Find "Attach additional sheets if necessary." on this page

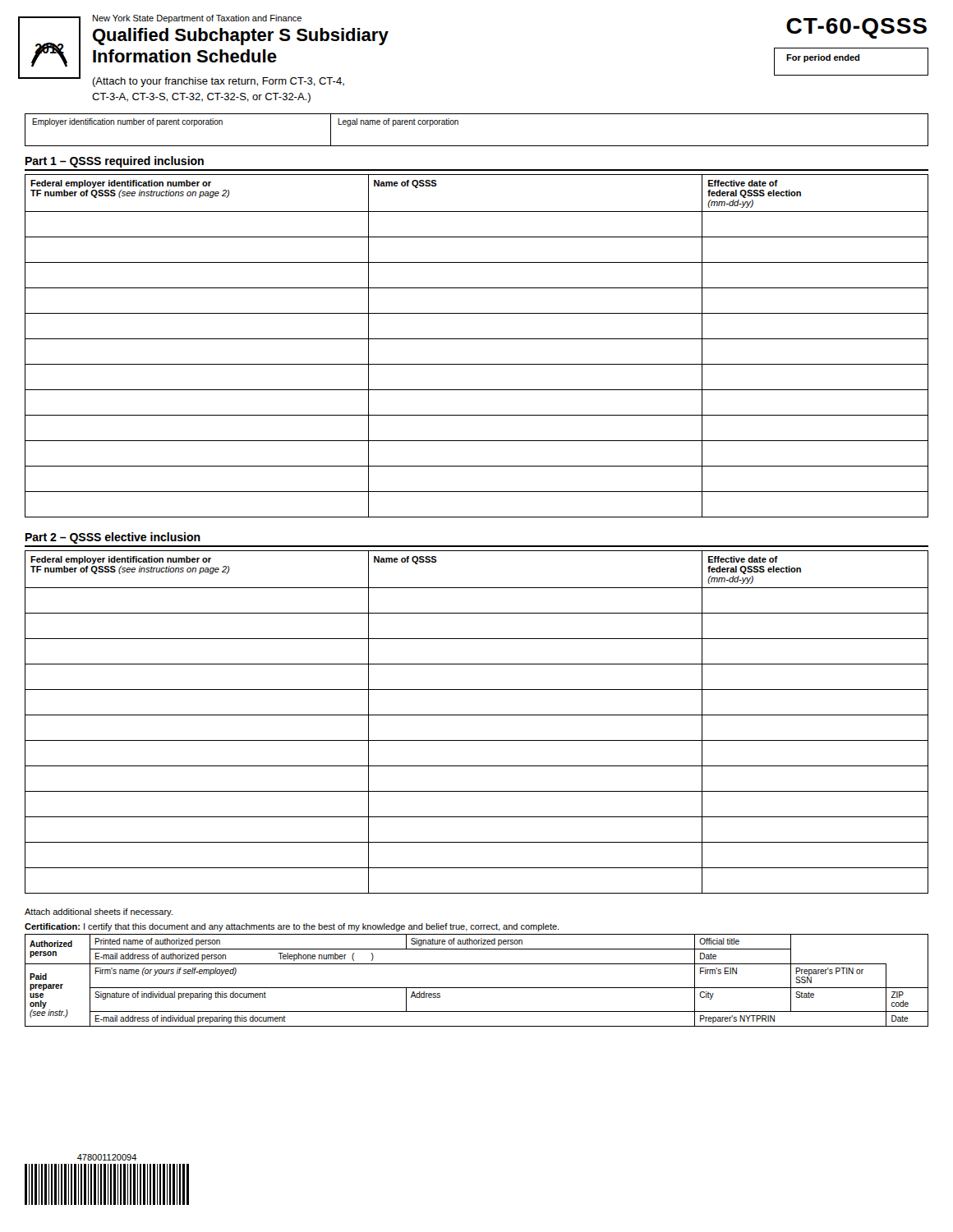[x=99, y=912]
